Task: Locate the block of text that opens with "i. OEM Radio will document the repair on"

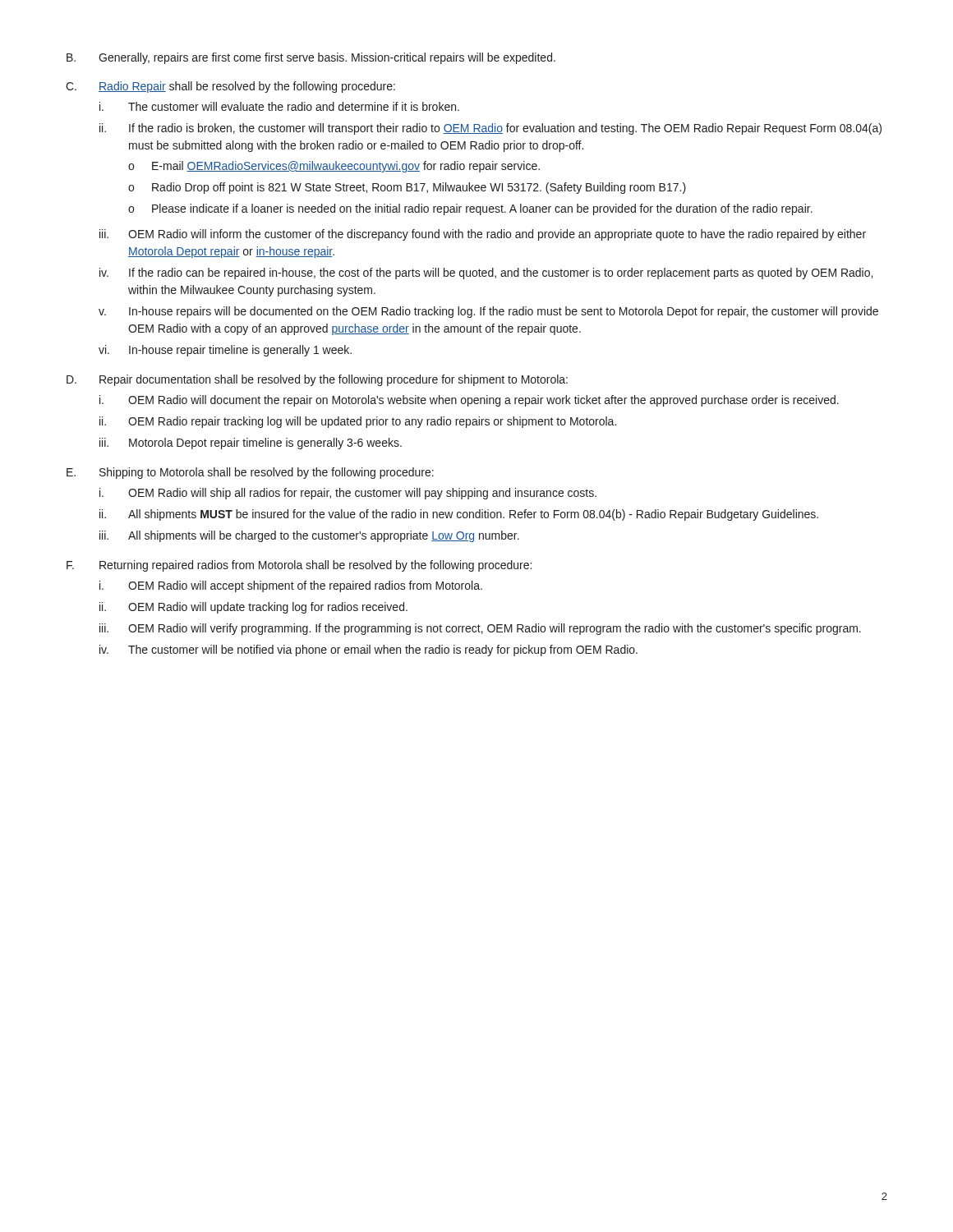Action: [493, 400]
